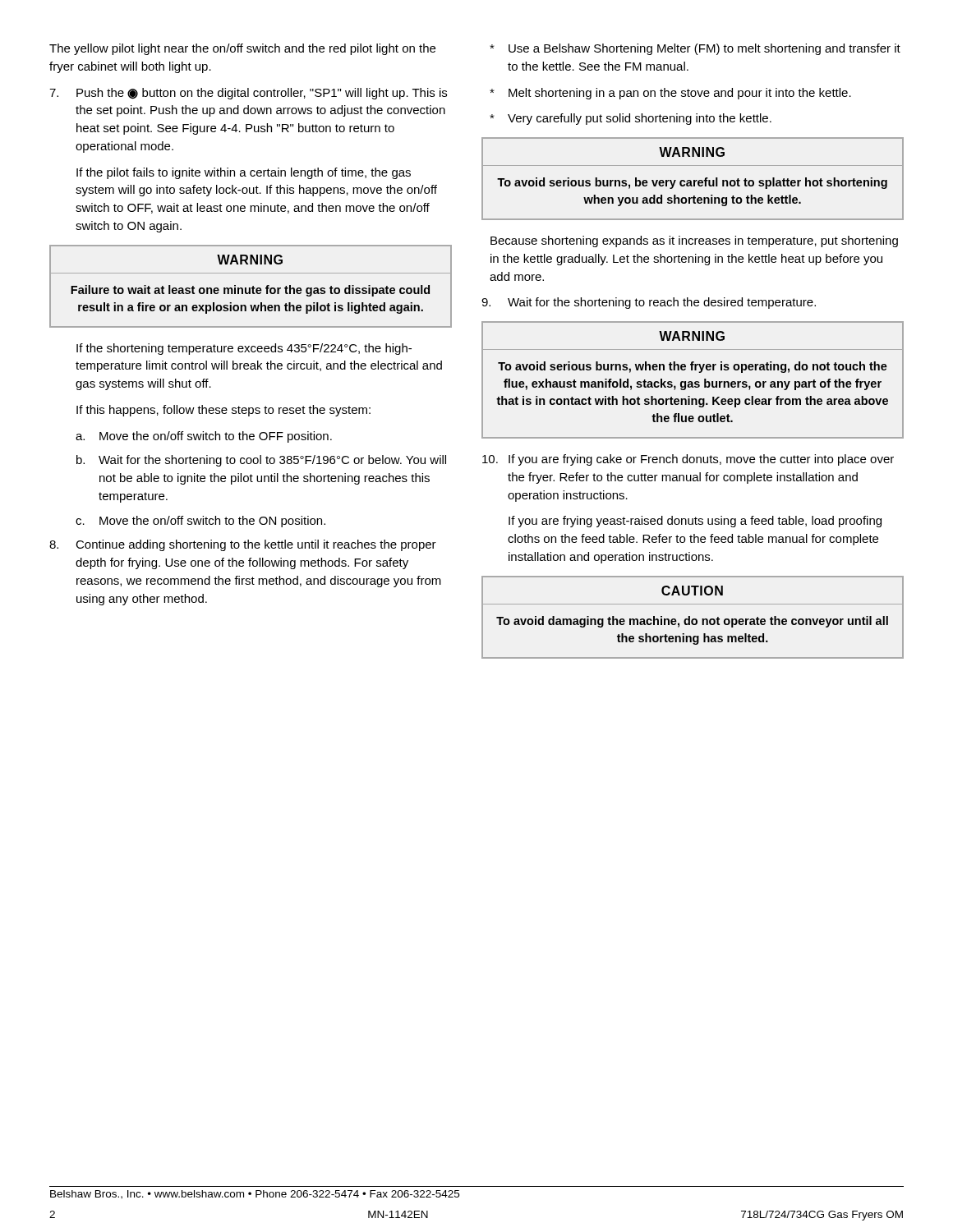
Task: Click on the text block containing "CAUTION To avoid damaging the machine,"
Action: click(x=693, y=617)
